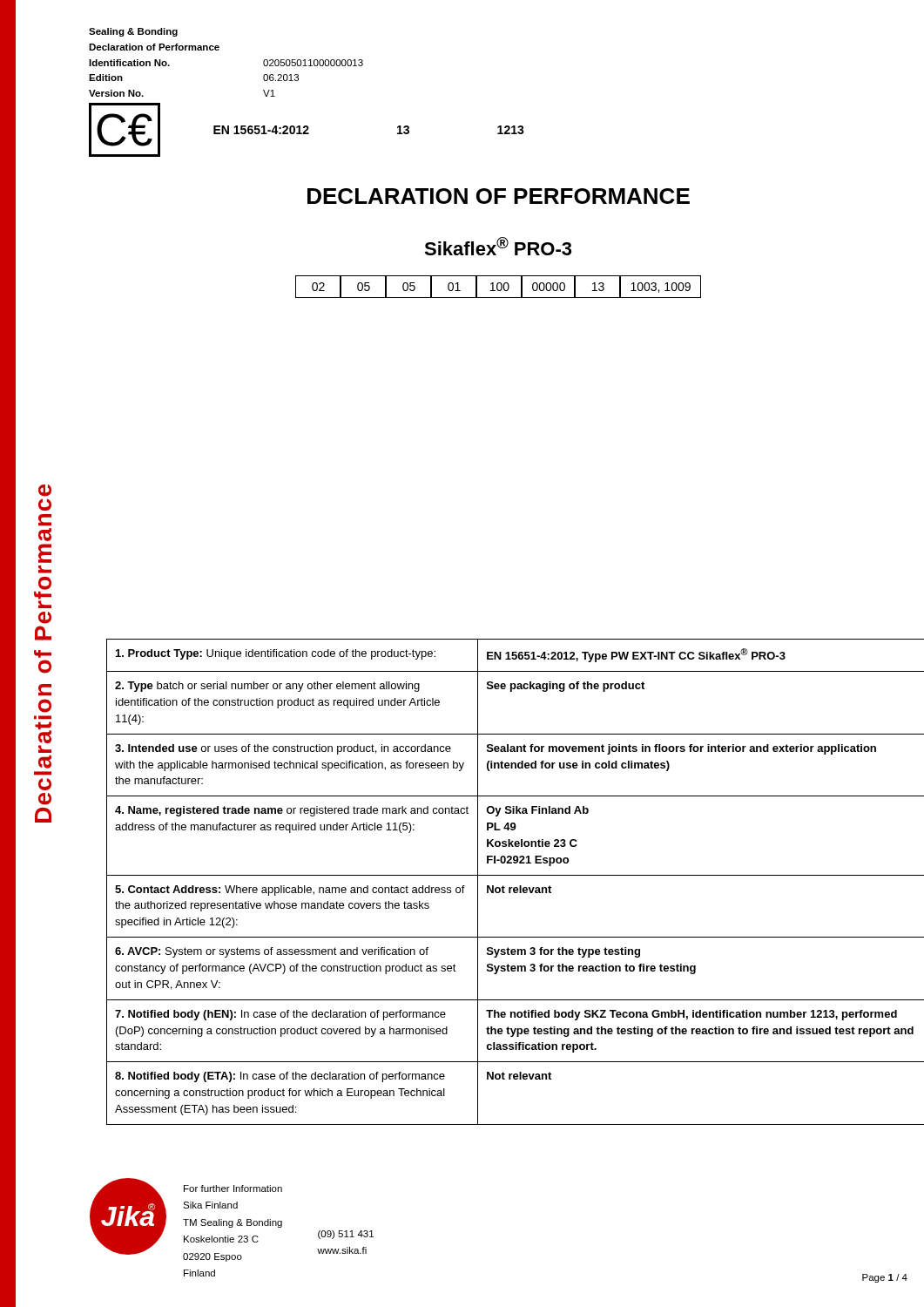This screenshot has width=924, height=1307.
Task: Find the region starting "C€ EN 15651-4:2012 13"
Action: [x=306, y=130]
